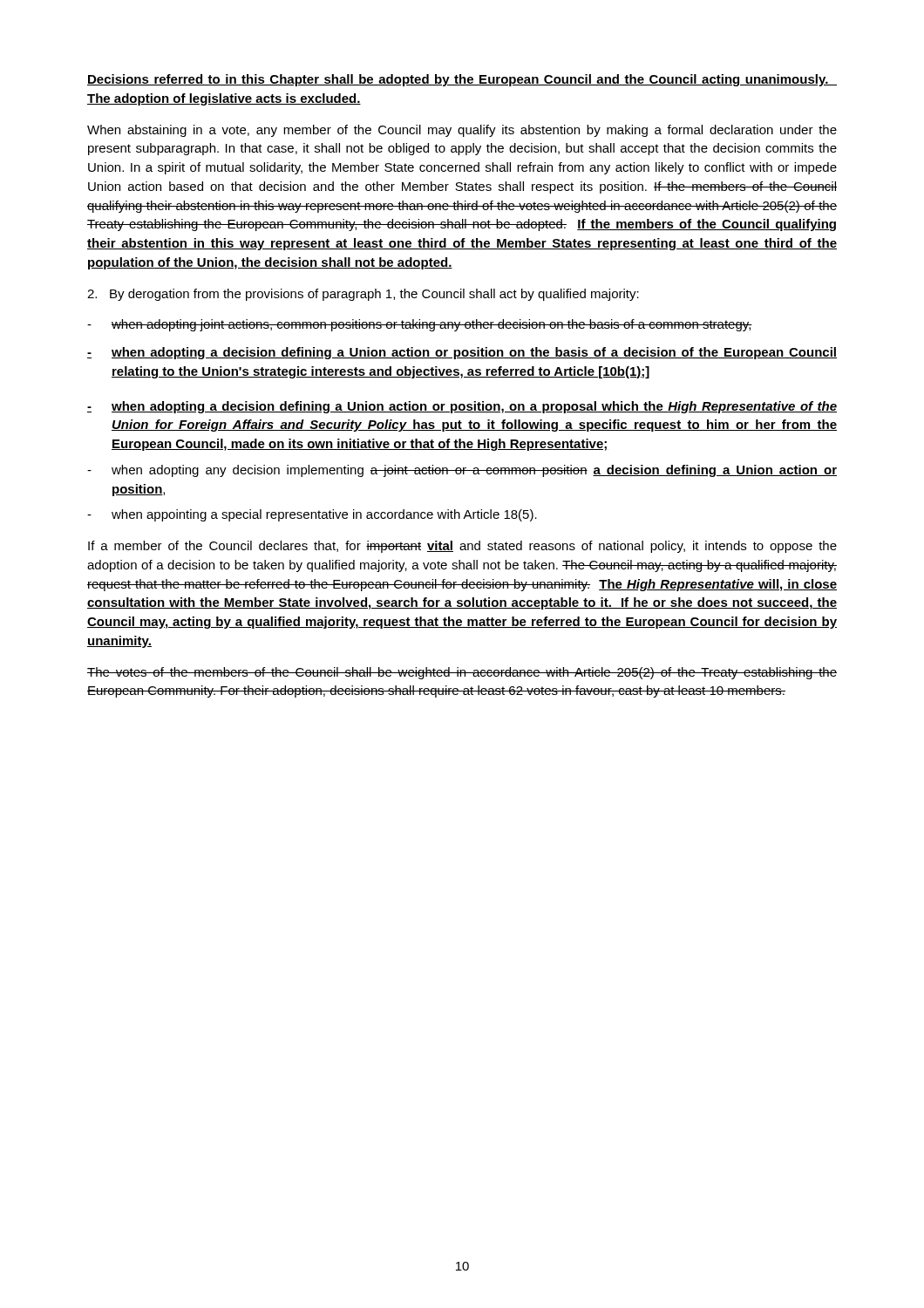Viewport: 924px width, 1308px height.
Task: Point to the block beginning "- when appointing a"
Action: (x=462, y=515)
